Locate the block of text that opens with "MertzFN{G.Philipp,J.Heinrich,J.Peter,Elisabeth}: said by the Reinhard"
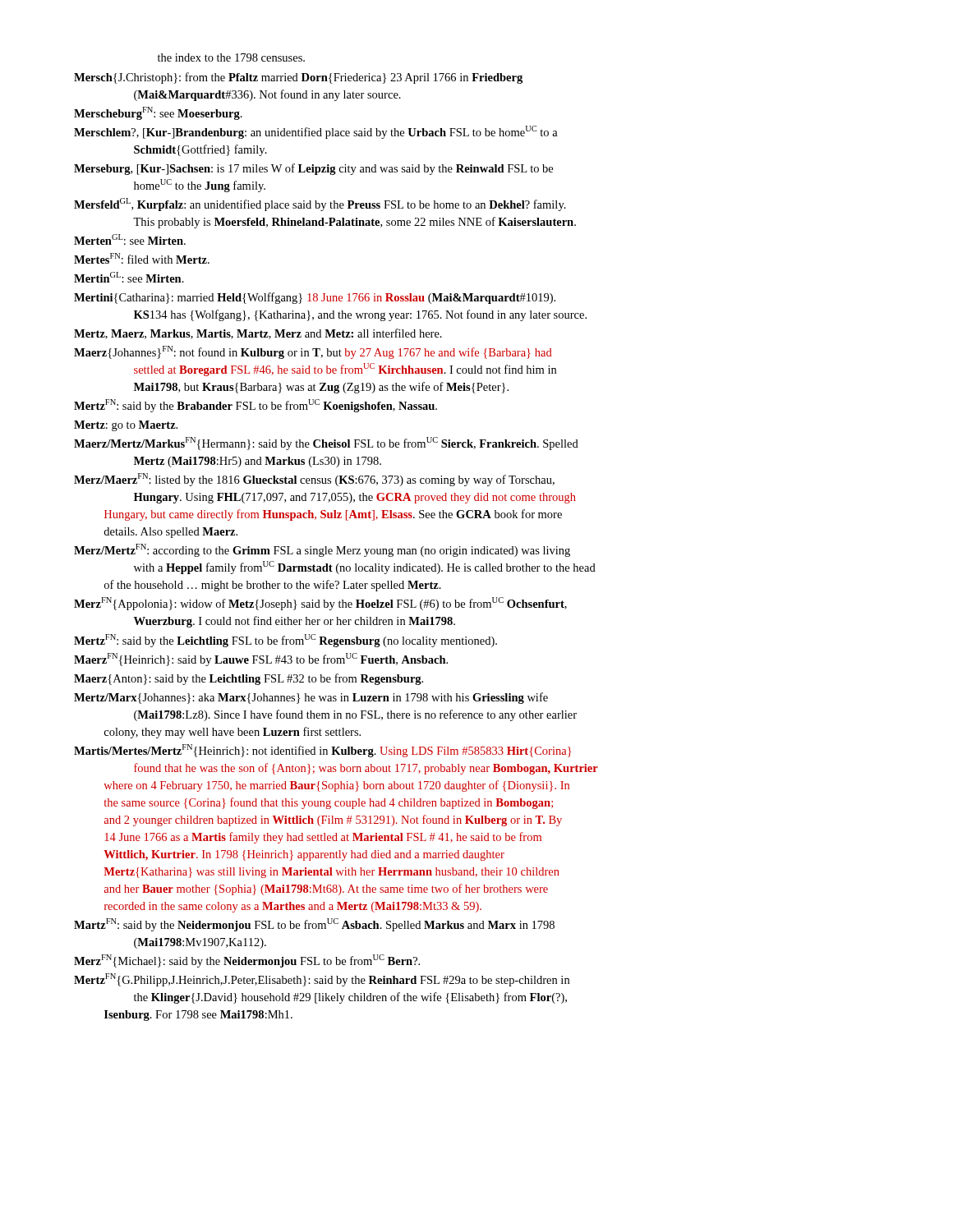The width and height of the screenshot is (953, 1232). (x=322, y=996)
